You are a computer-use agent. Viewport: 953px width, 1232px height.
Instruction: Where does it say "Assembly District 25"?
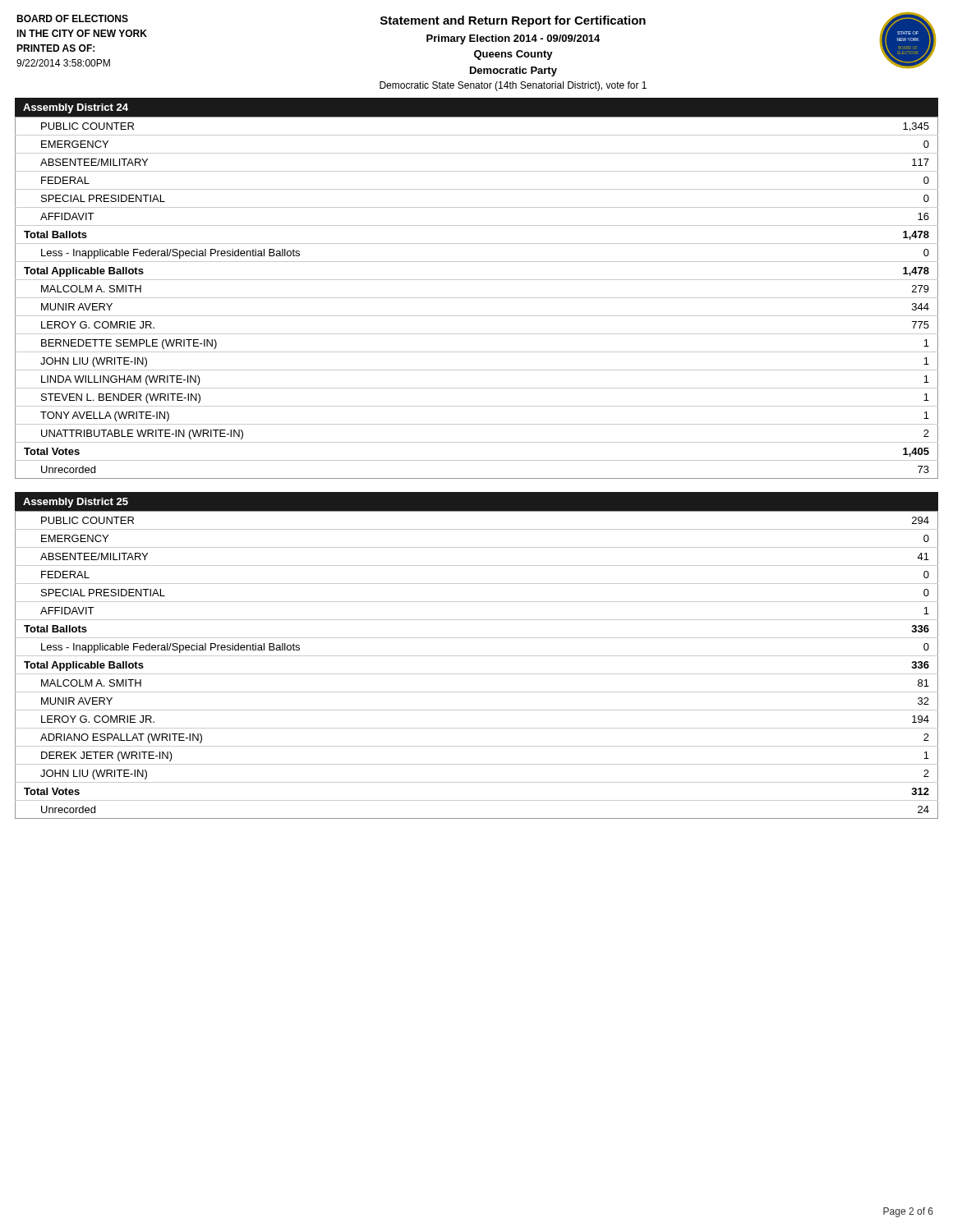[76, 501]
